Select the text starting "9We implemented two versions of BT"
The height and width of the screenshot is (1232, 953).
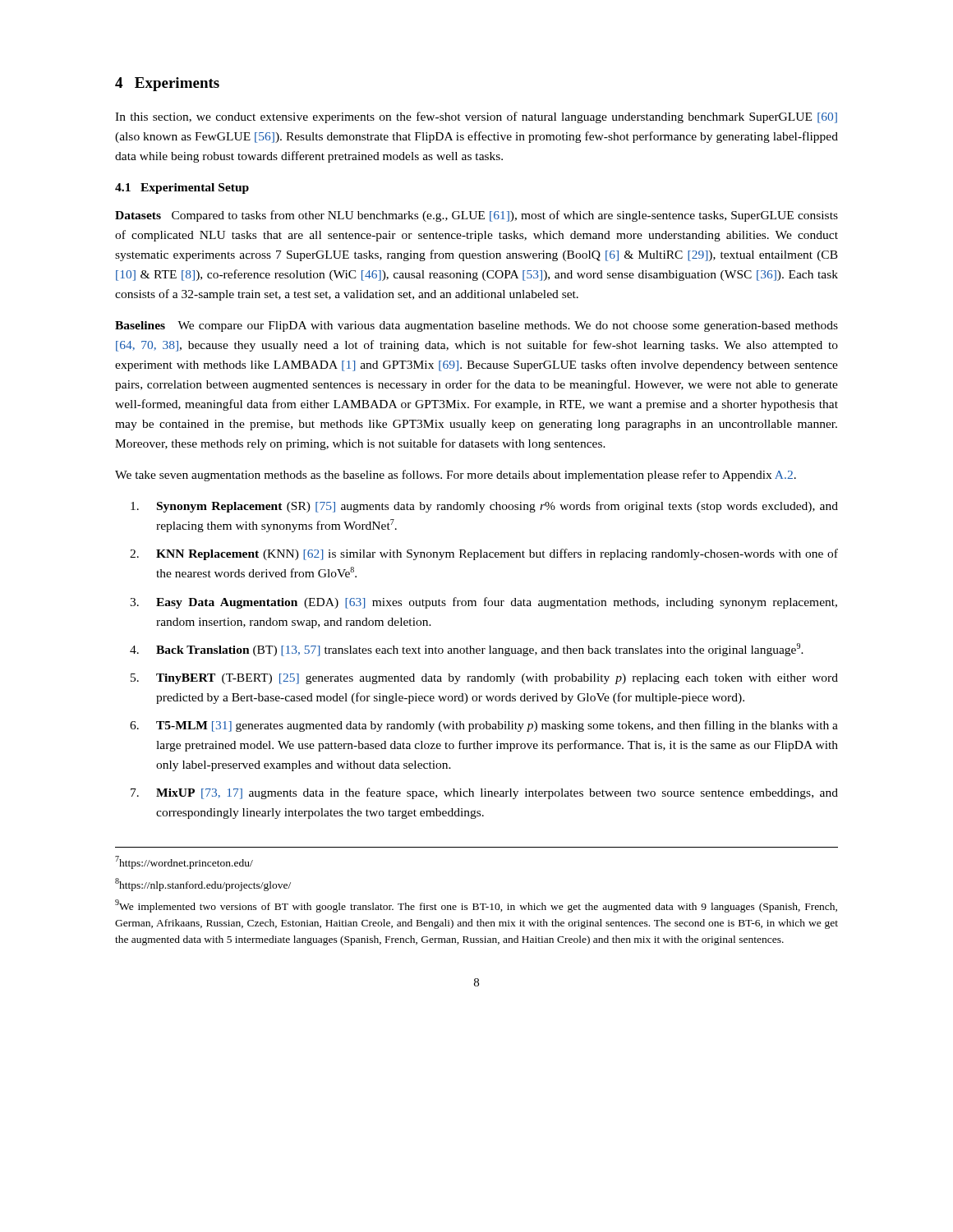pos(476,922)
